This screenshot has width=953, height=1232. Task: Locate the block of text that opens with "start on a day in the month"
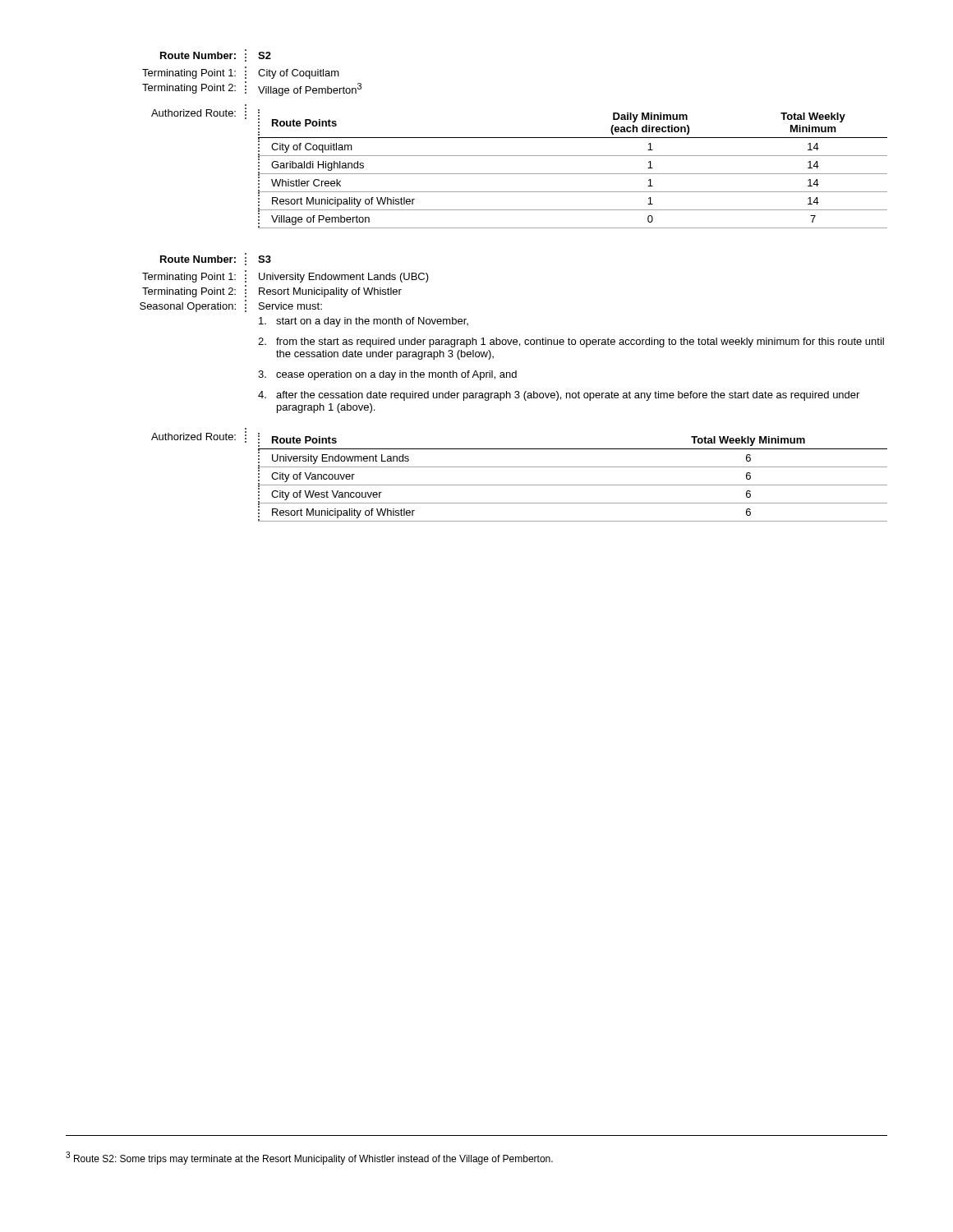364,322
